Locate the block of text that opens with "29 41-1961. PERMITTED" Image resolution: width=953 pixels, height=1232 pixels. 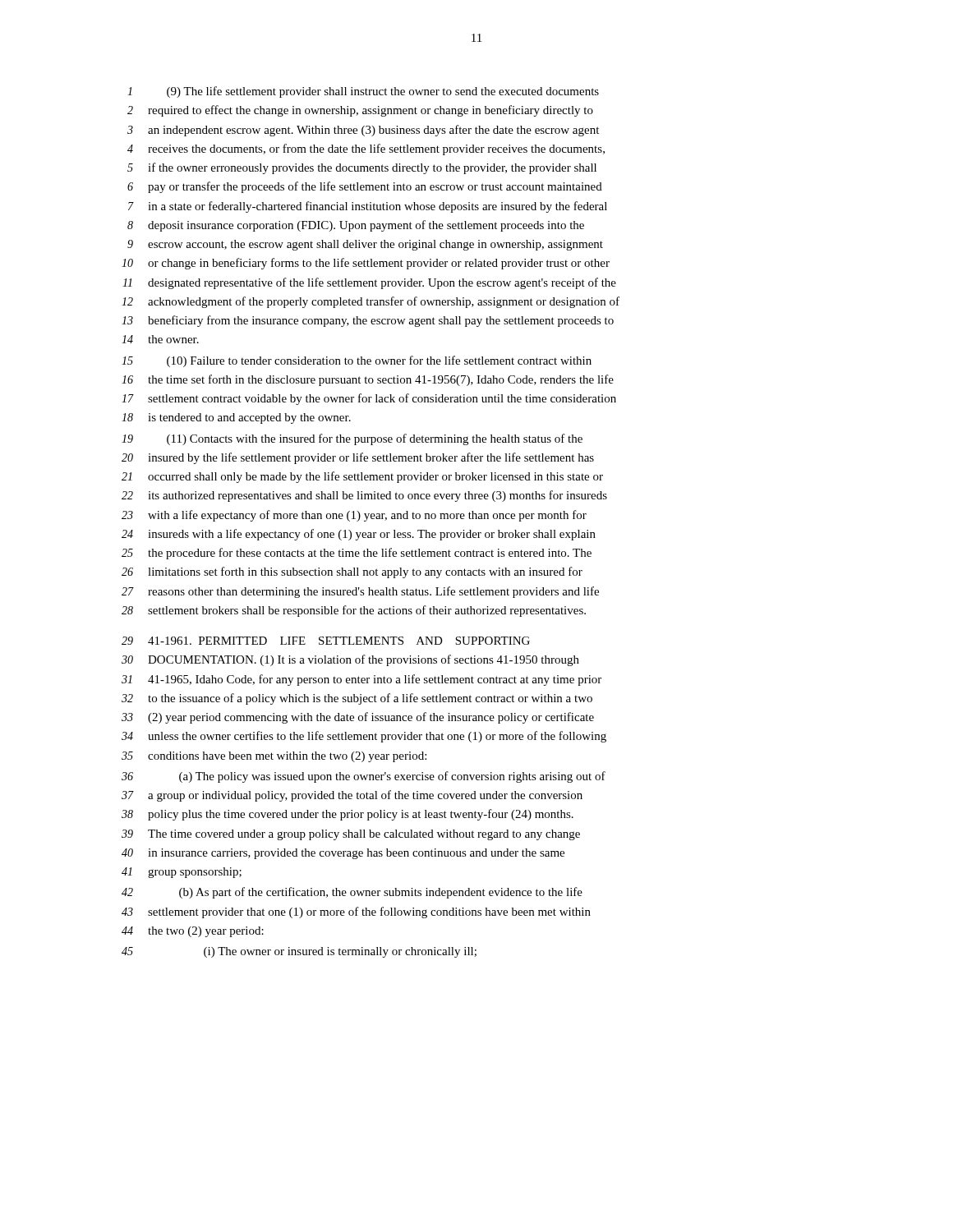pos(493,698)
